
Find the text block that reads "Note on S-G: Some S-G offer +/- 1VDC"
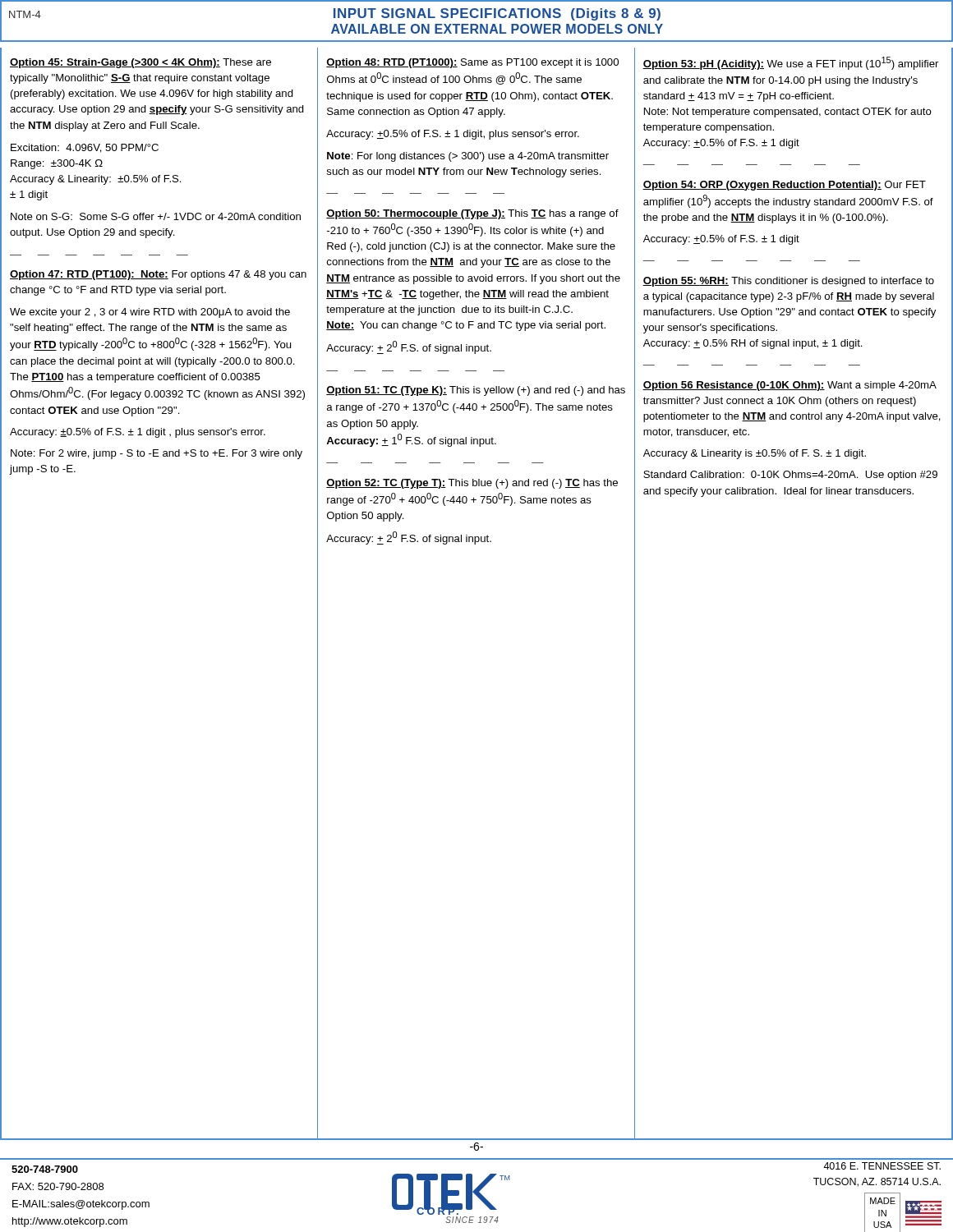click(156, 224)
